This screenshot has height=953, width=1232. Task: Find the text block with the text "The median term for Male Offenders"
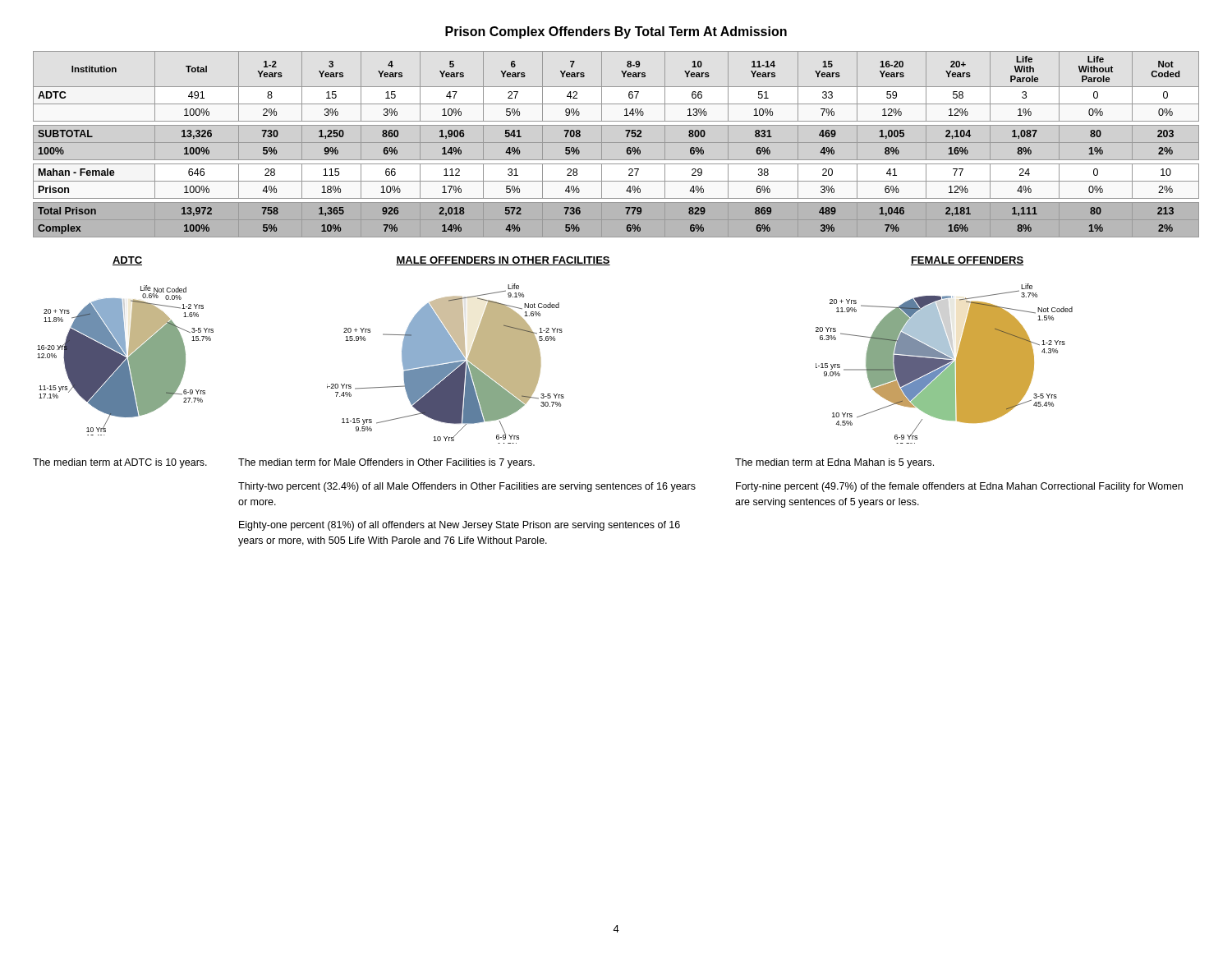click(387, 463)
